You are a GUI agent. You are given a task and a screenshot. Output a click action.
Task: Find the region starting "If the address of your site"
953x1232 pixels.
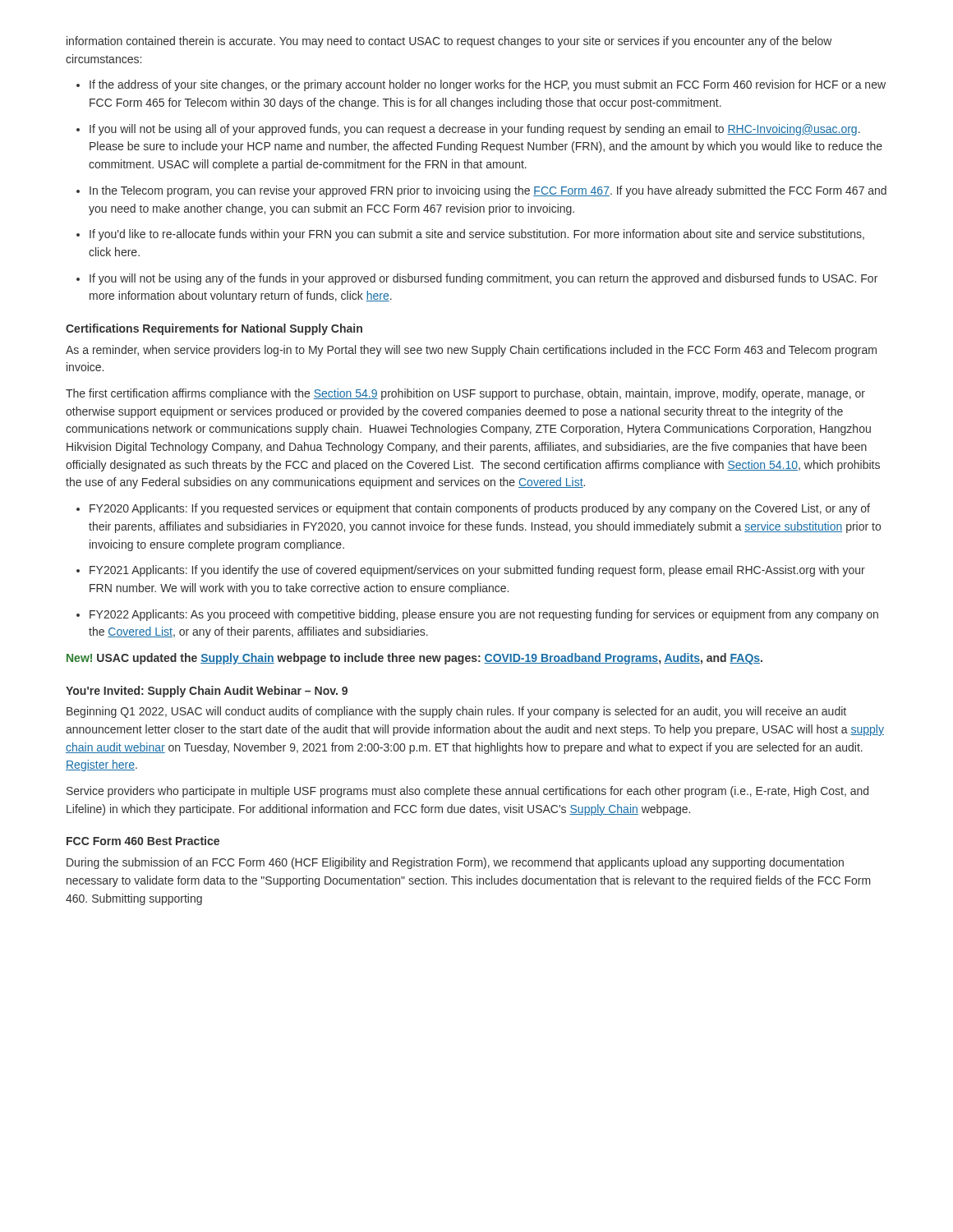coord(488,94)
